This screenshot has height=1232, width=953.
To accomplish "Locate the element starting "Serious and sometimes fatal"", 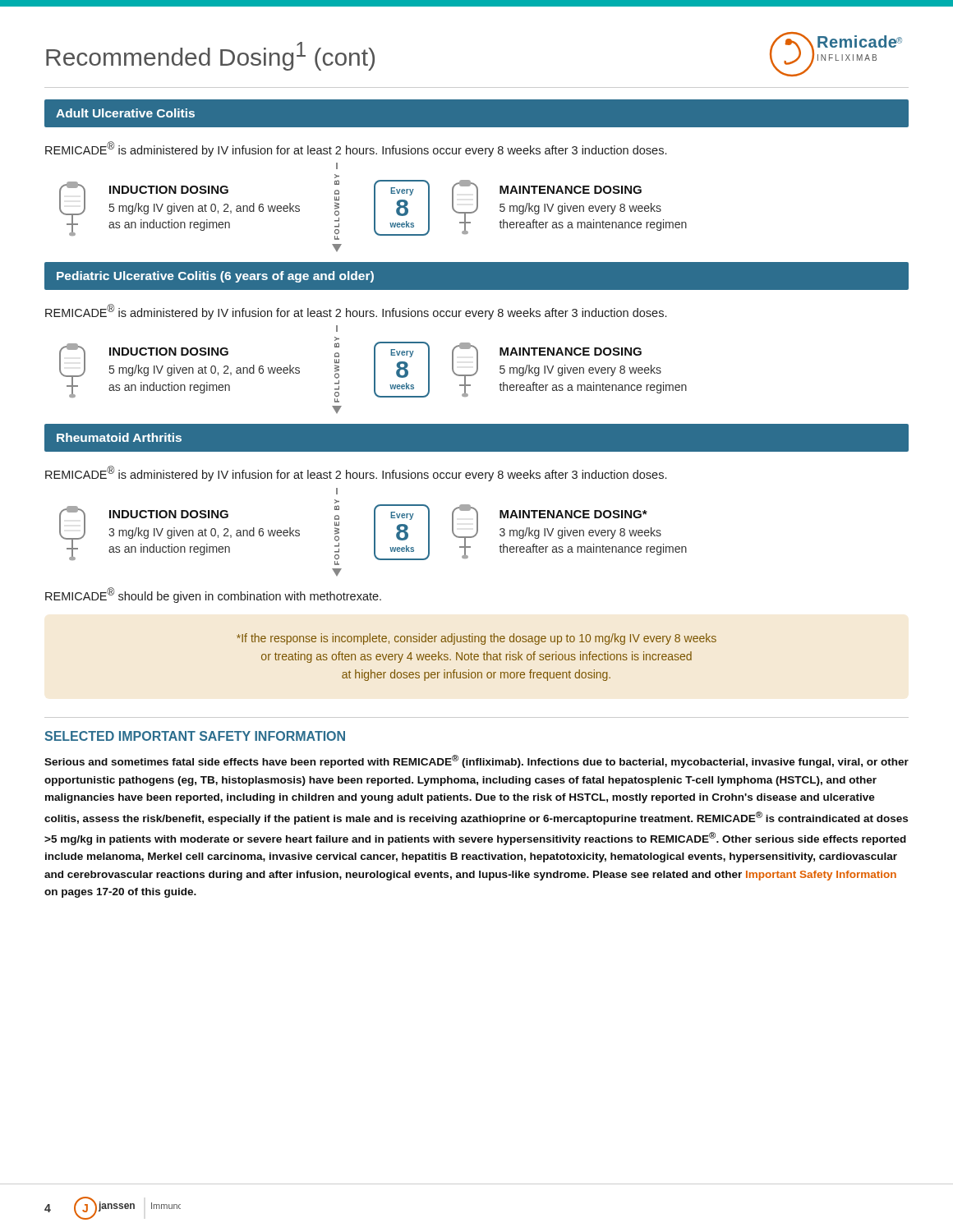I will pyautogui.click(x=476, y=826).
